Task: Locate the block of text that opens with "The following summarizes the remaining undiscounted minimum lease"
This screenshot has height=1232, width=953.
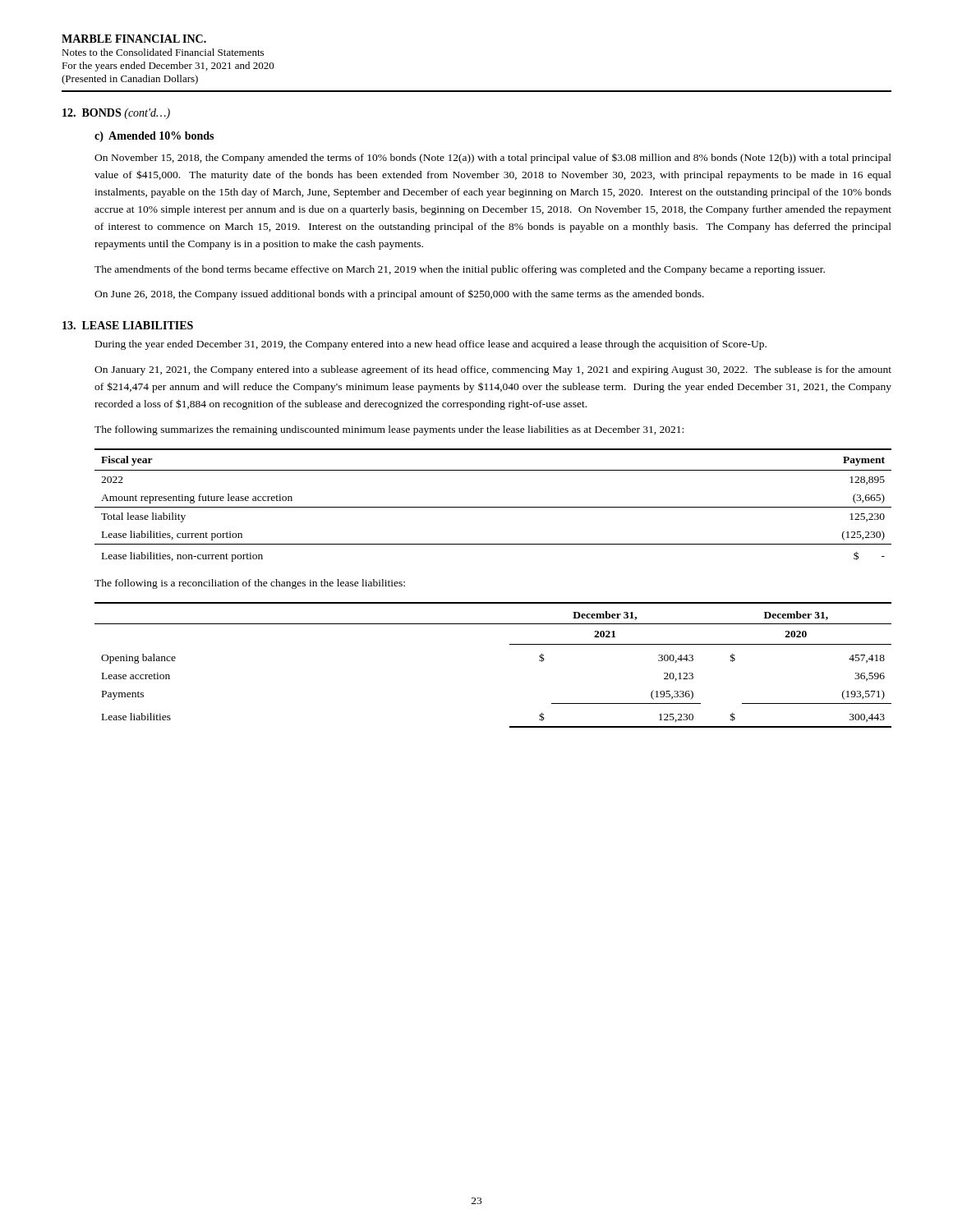Action: click(x=390, y=429)
